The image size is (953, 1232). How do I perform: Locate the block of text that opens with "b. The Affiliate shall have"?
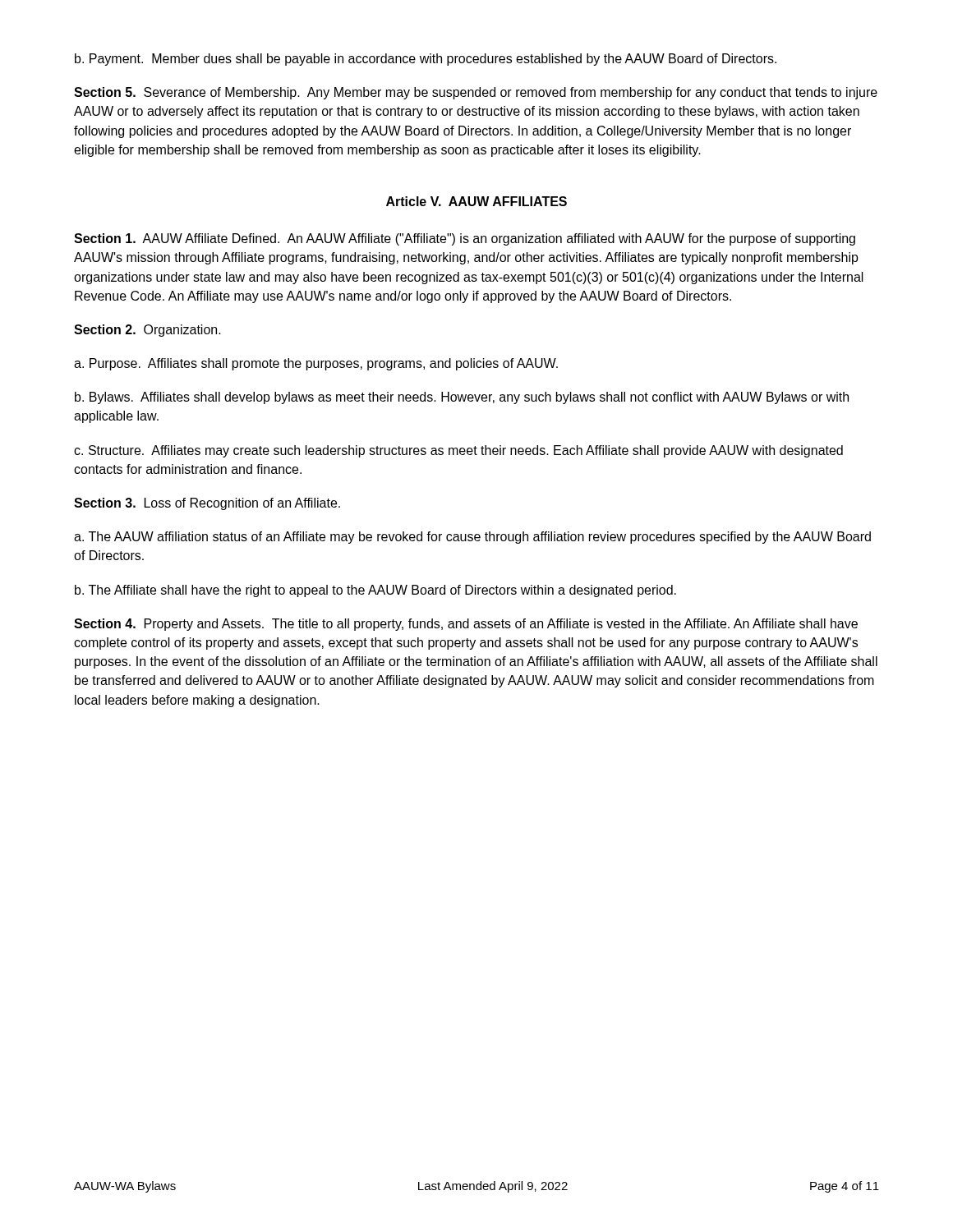(375, 590)
